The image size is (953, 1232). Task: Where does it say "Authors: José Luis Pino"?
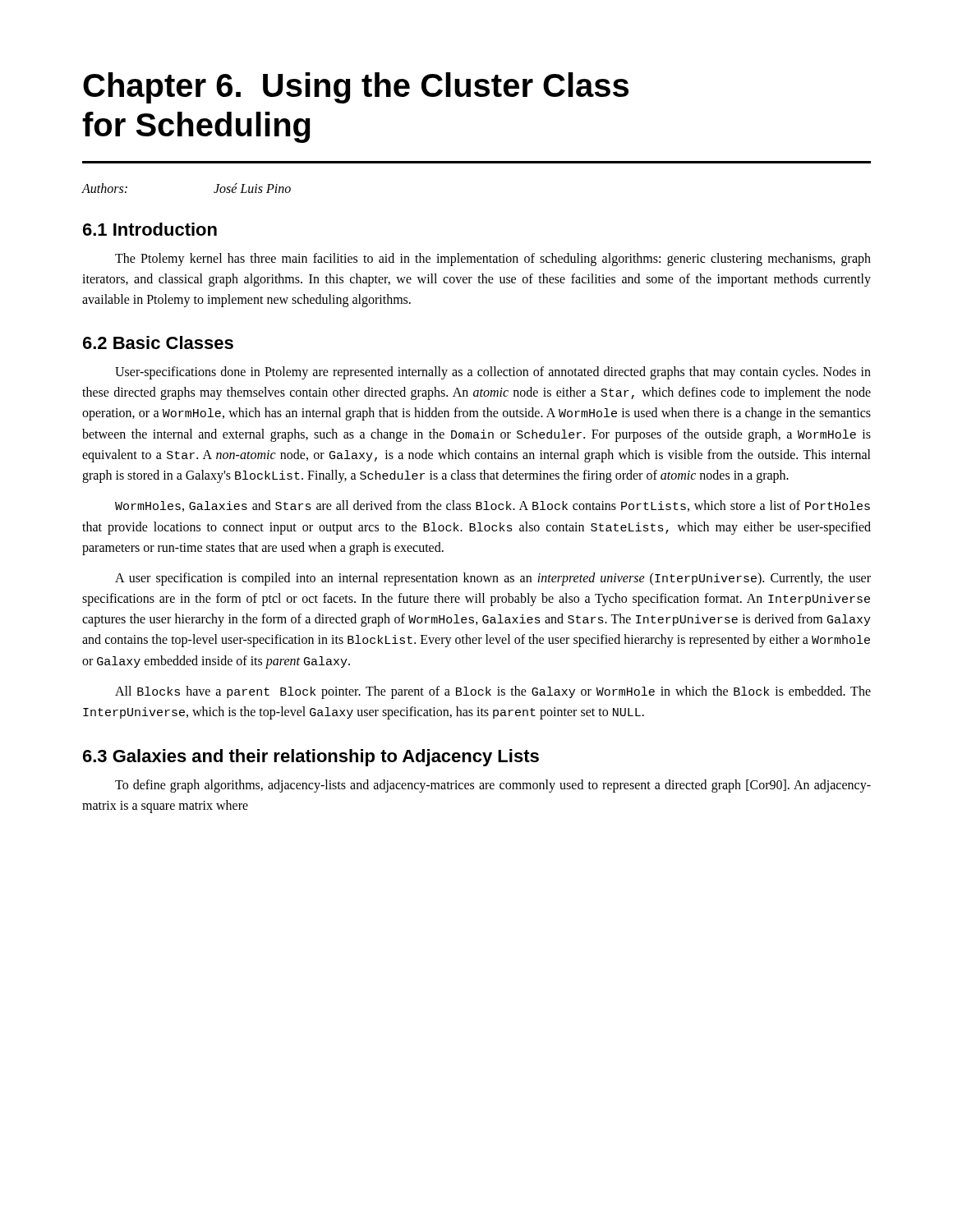pyautogui.click(x=106, y=188)
